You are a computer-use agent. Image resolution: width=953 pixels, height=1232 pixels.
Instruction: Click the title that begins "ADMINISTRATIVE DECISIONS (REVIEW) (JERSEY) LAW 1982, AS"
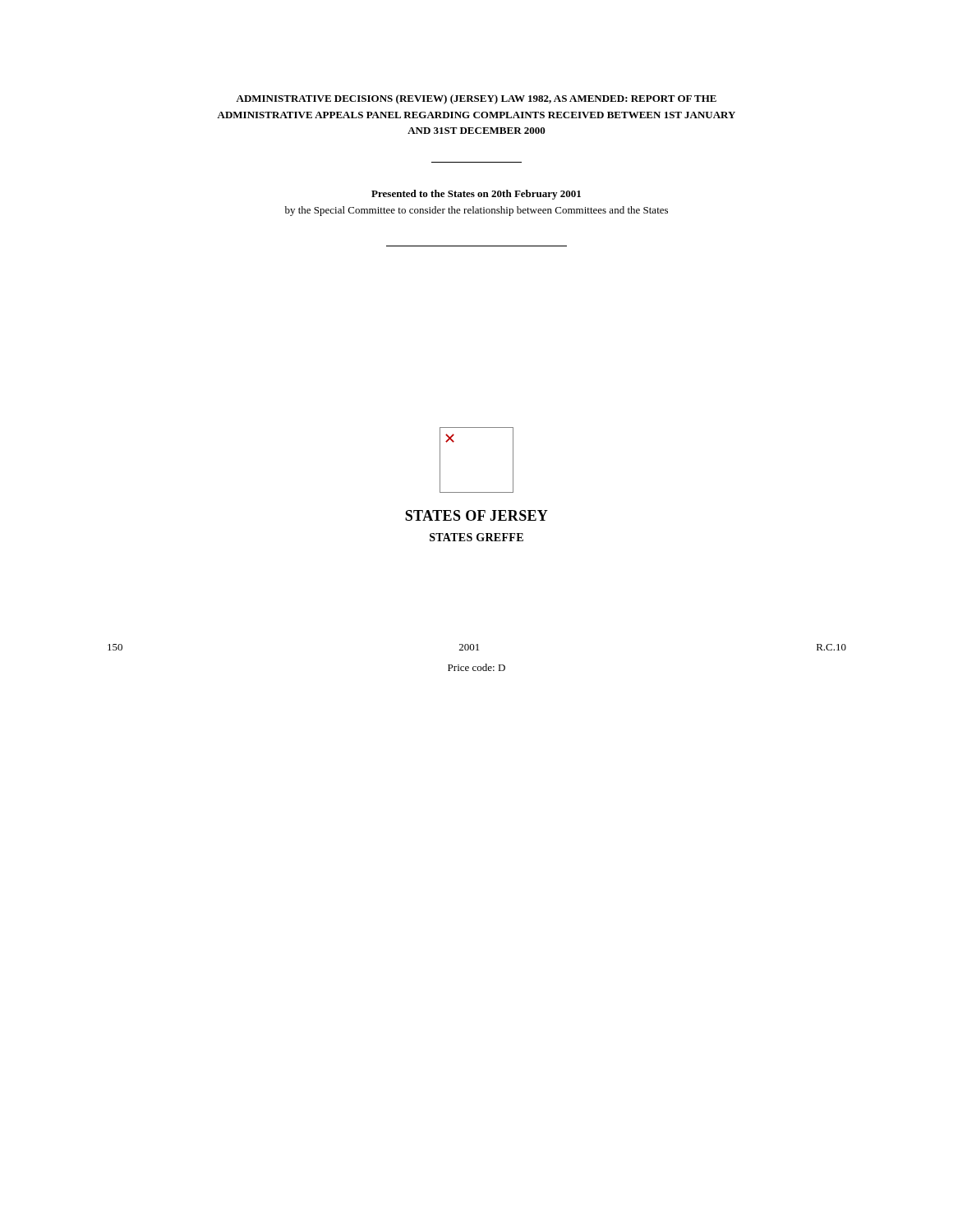476,114
